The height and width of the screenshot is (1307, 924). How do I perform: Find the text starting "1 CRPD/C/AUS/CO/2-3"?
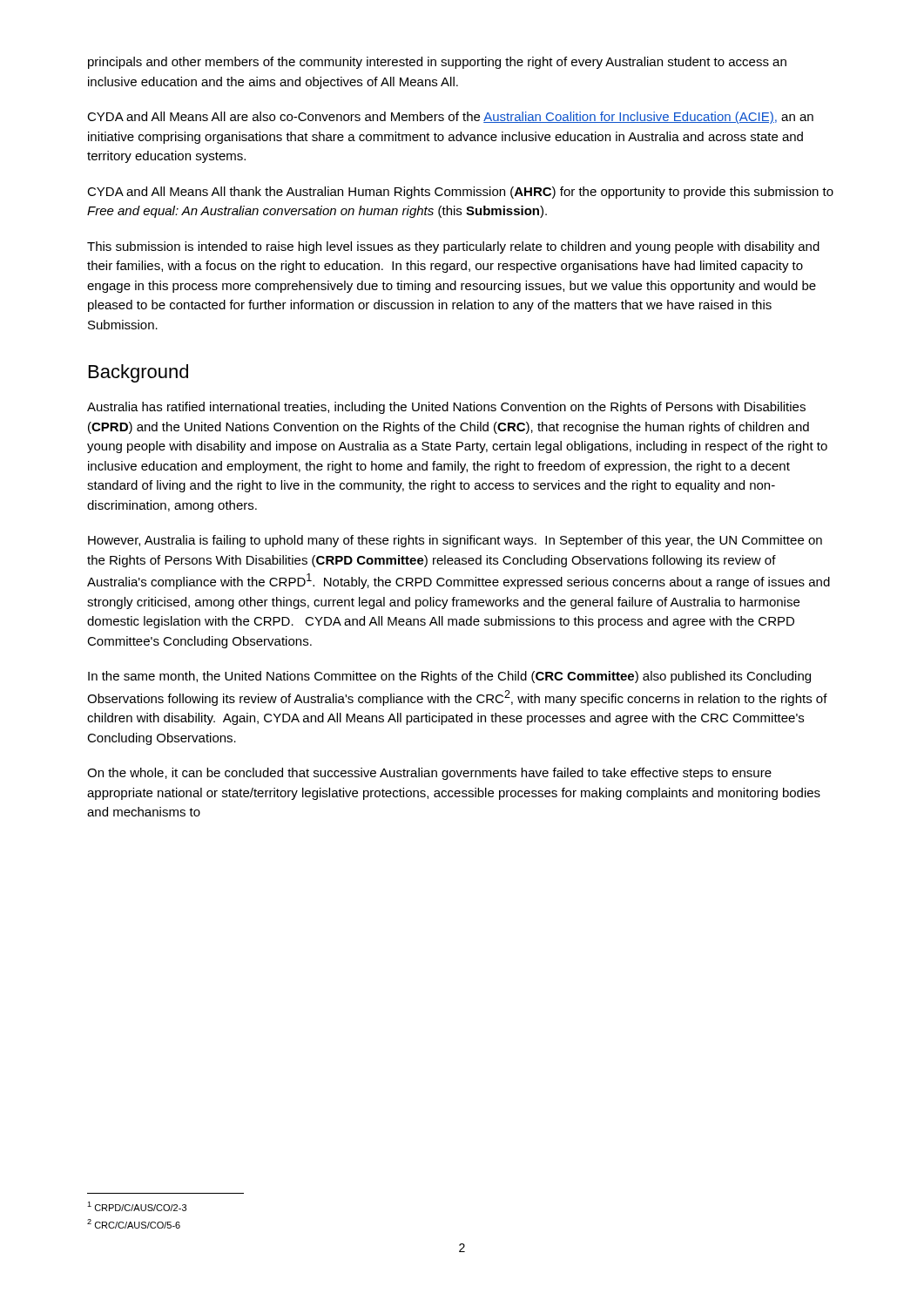137,1206
